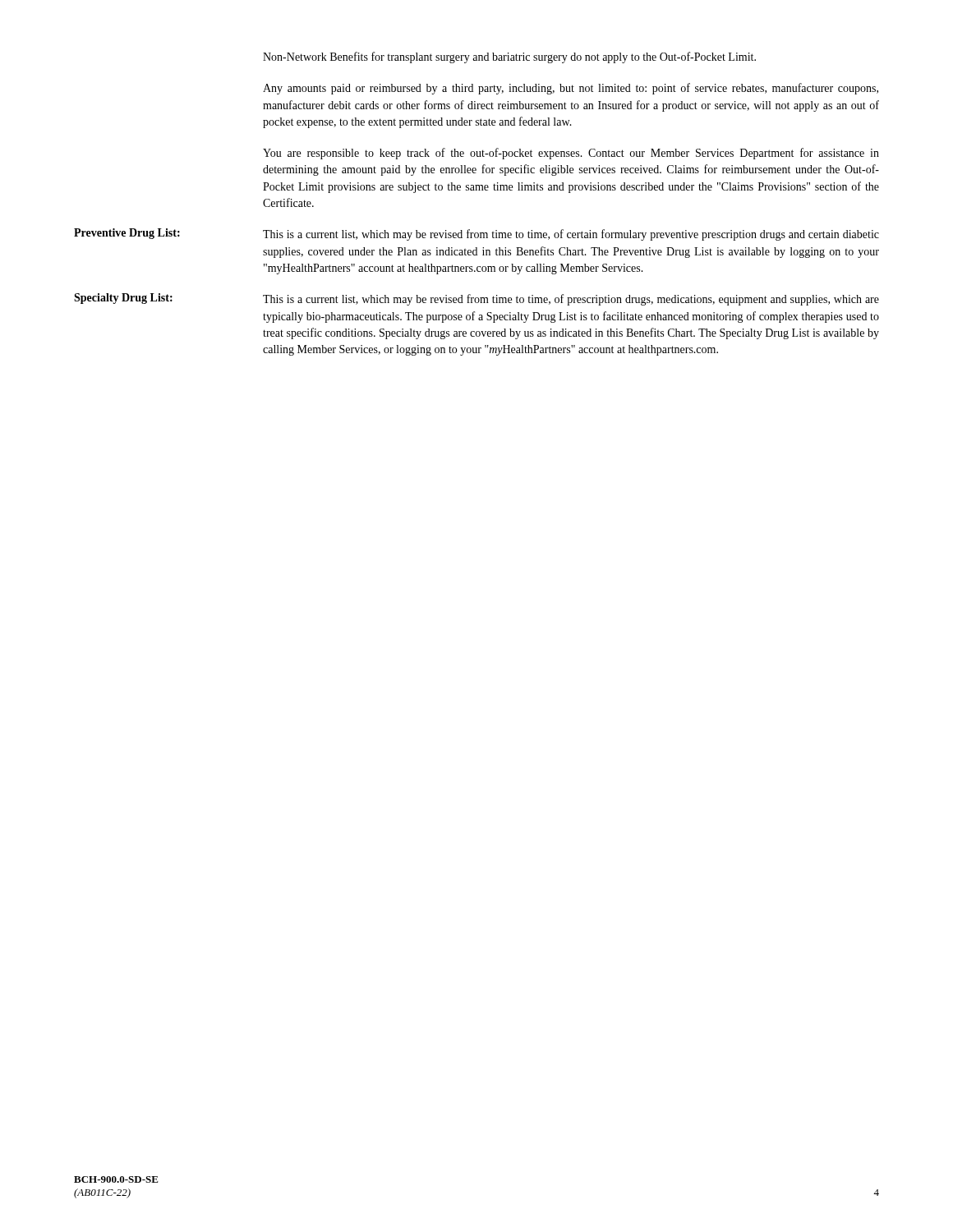
Task: Point to the region starting "Preventive Drug List:"
Action: (x=127, y=233)
